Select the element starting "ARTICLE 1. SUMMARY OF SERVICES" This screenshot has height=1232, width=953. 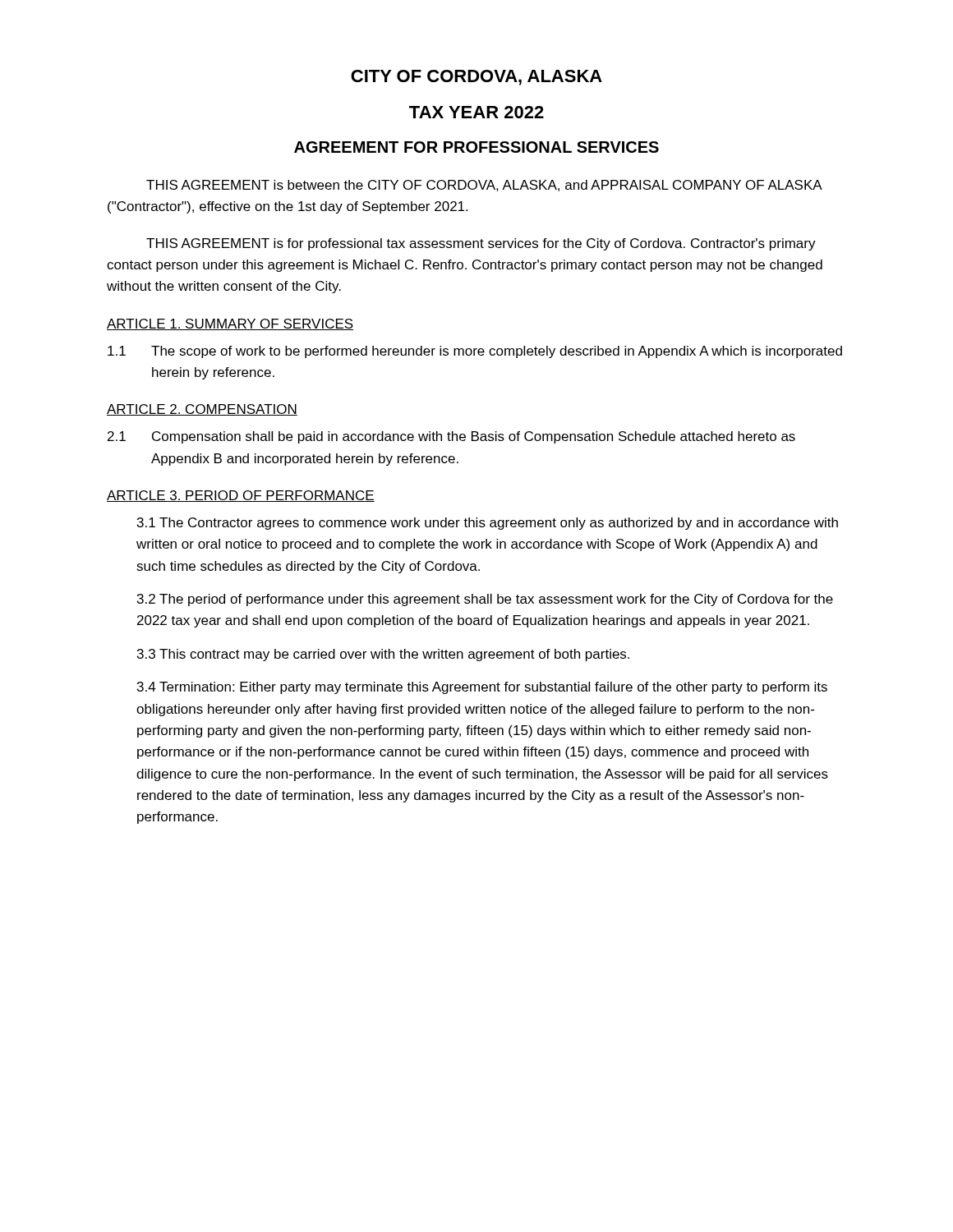(x=230, y=324)
